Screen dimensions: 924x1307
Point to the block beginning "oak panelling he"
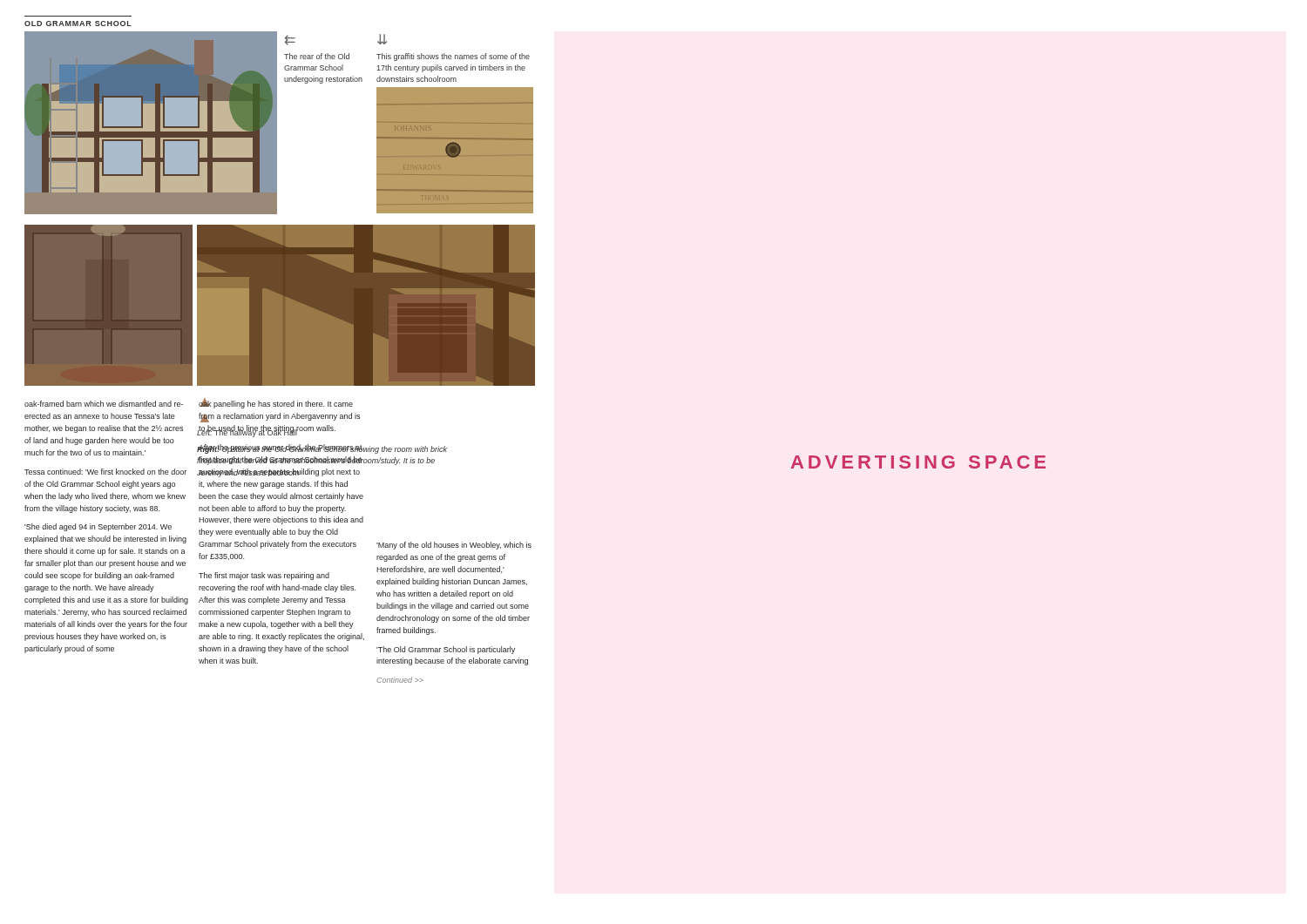click(x=282, y=533)
